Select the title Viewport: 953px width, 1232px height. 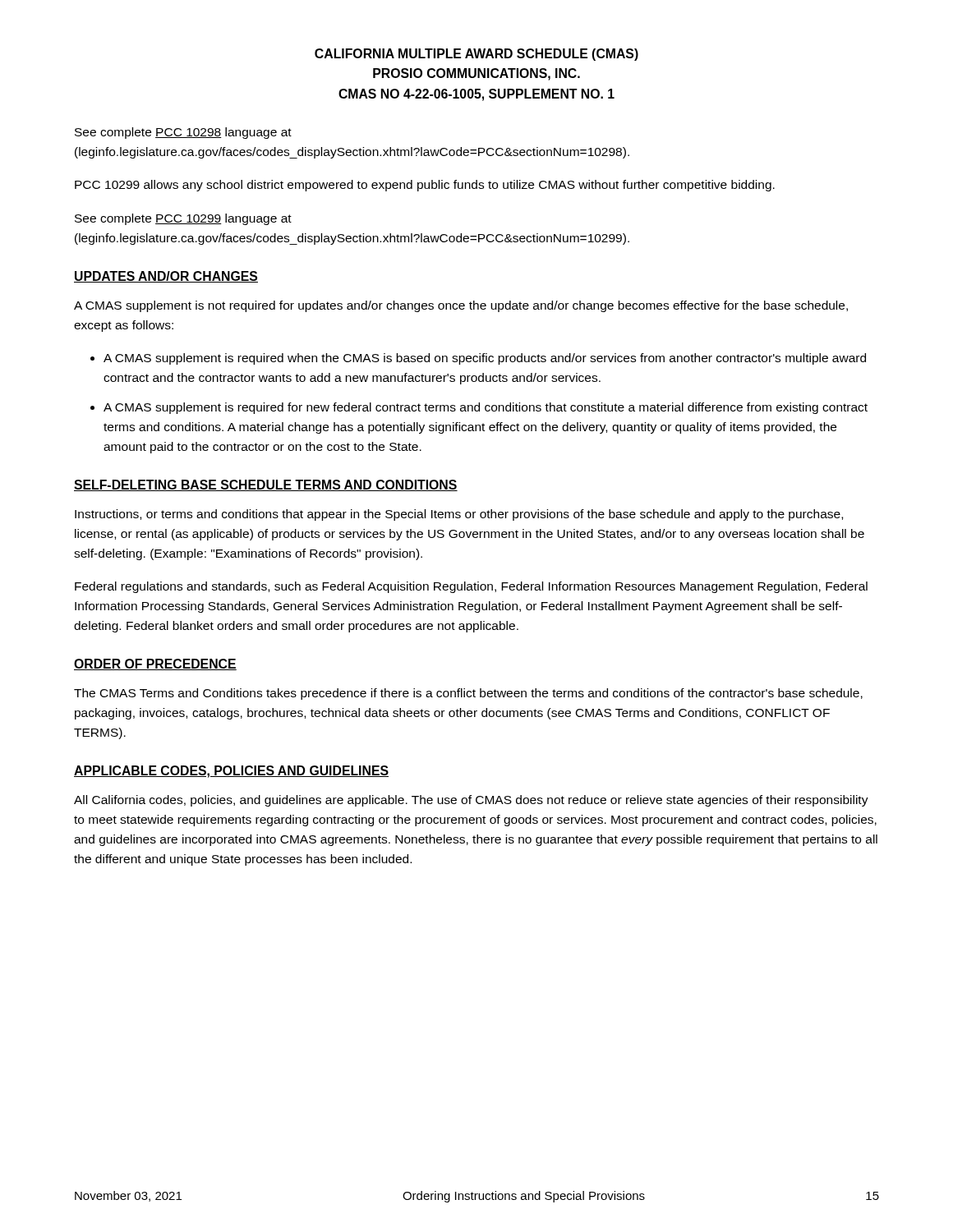pos(476,74)
